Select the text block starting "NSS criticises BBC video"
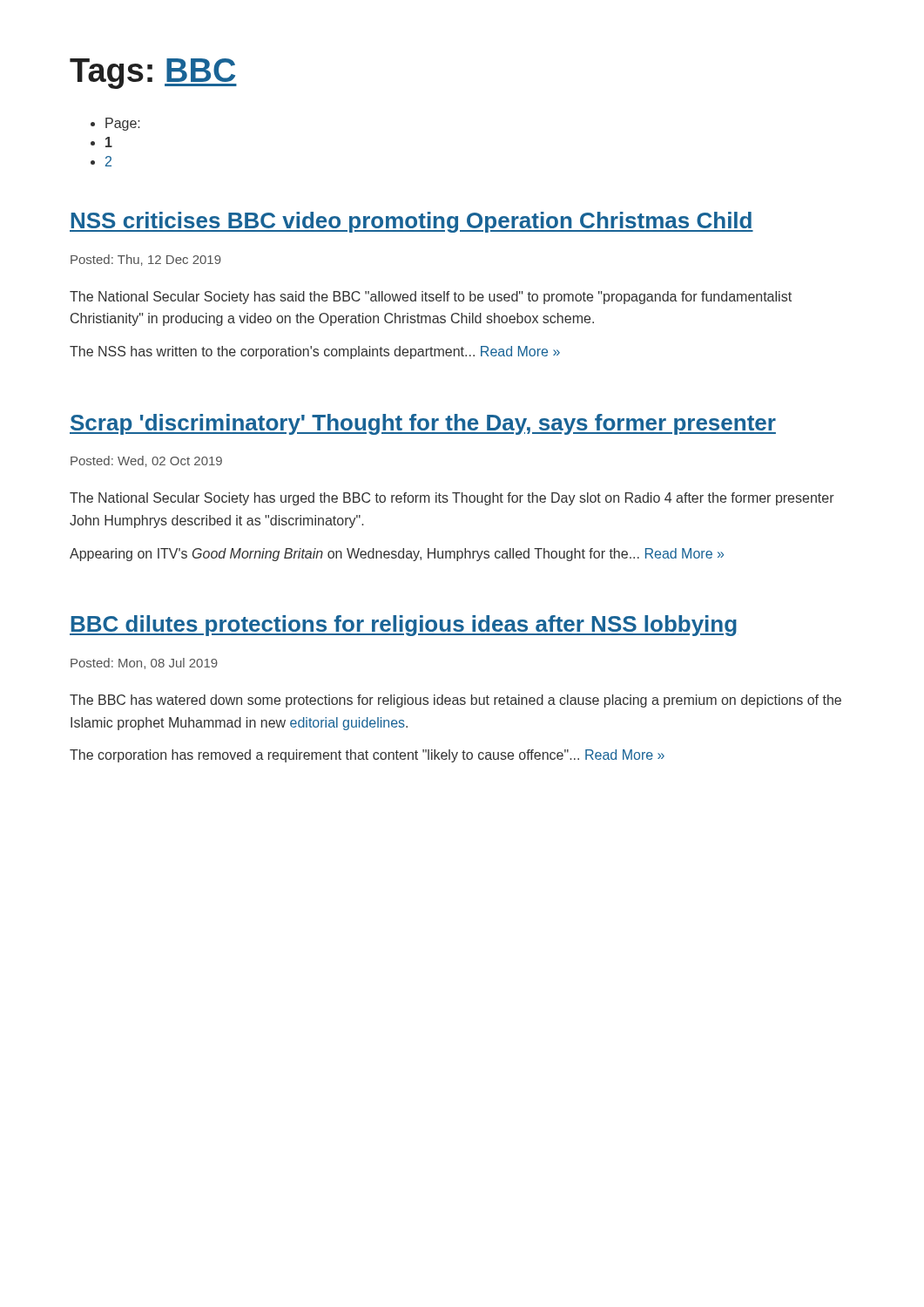Viewport: 924px width, 1307px height. 462,221
